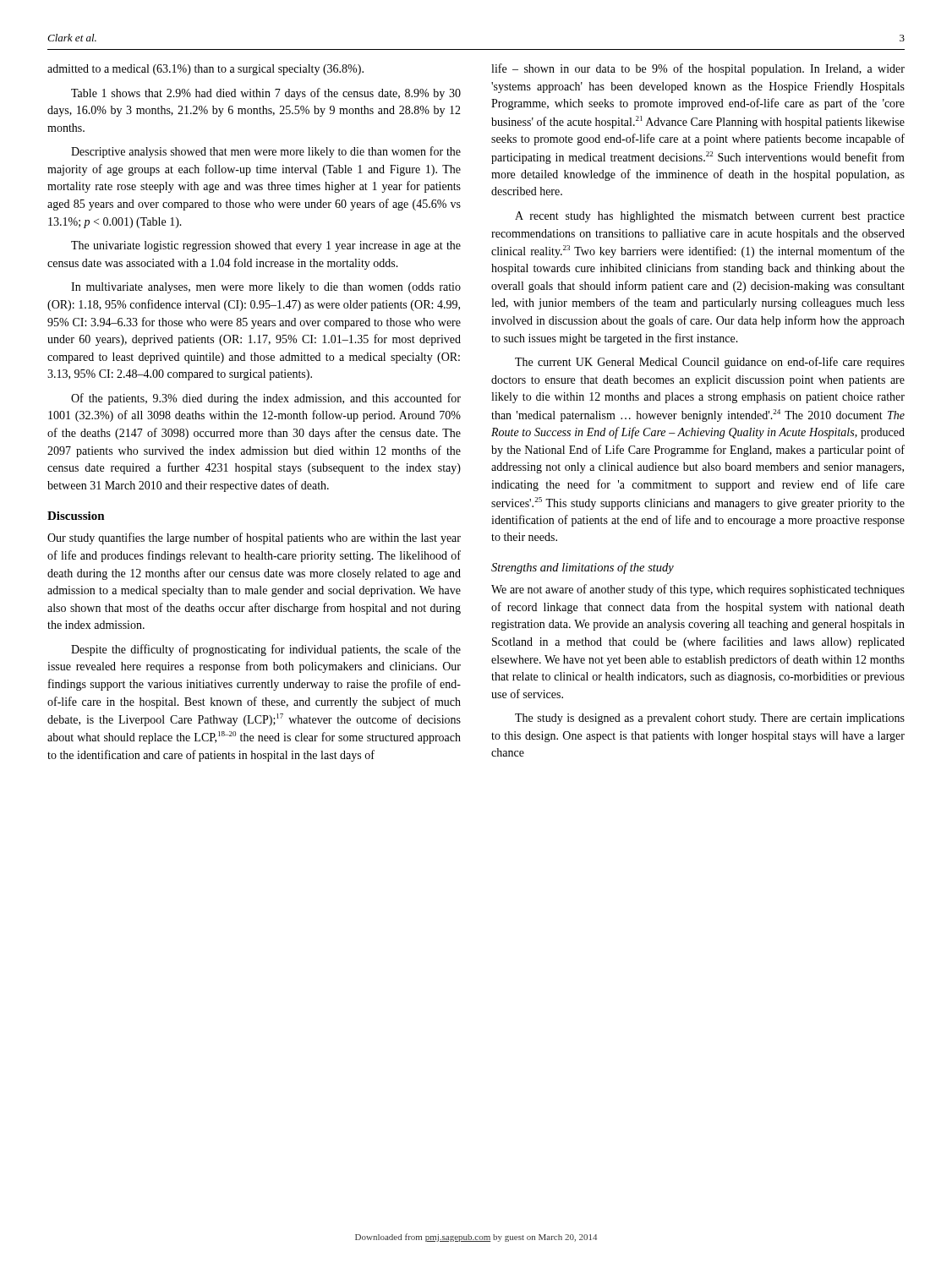Click the passage that begins "admitted to a medical (63.1%) than"
This screenshot has width=952, height=1268.
point(254,278)
